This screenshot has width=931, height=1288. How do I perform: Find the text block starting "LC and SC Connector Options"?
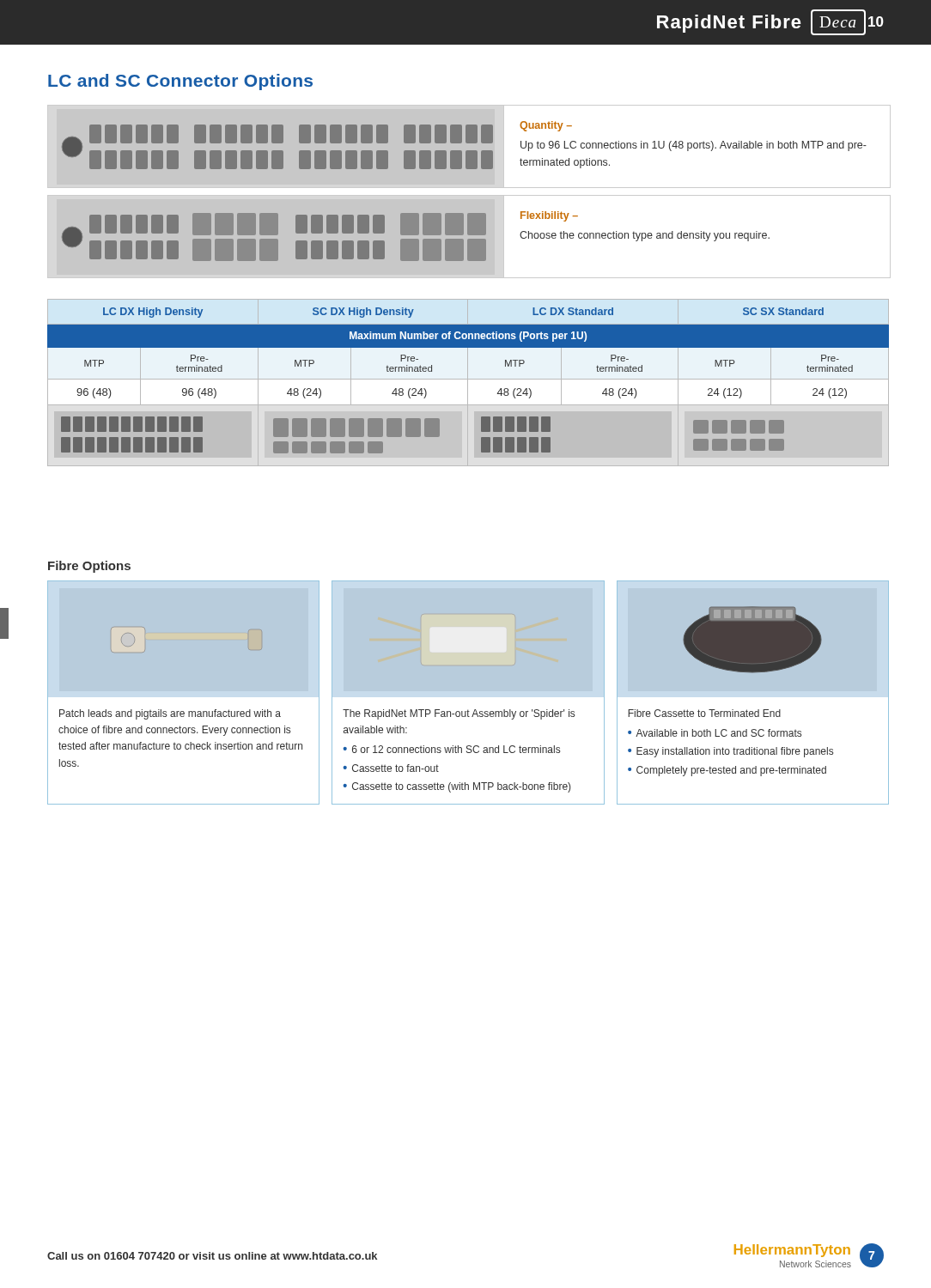pyautogui.click(x=180, y=80)
